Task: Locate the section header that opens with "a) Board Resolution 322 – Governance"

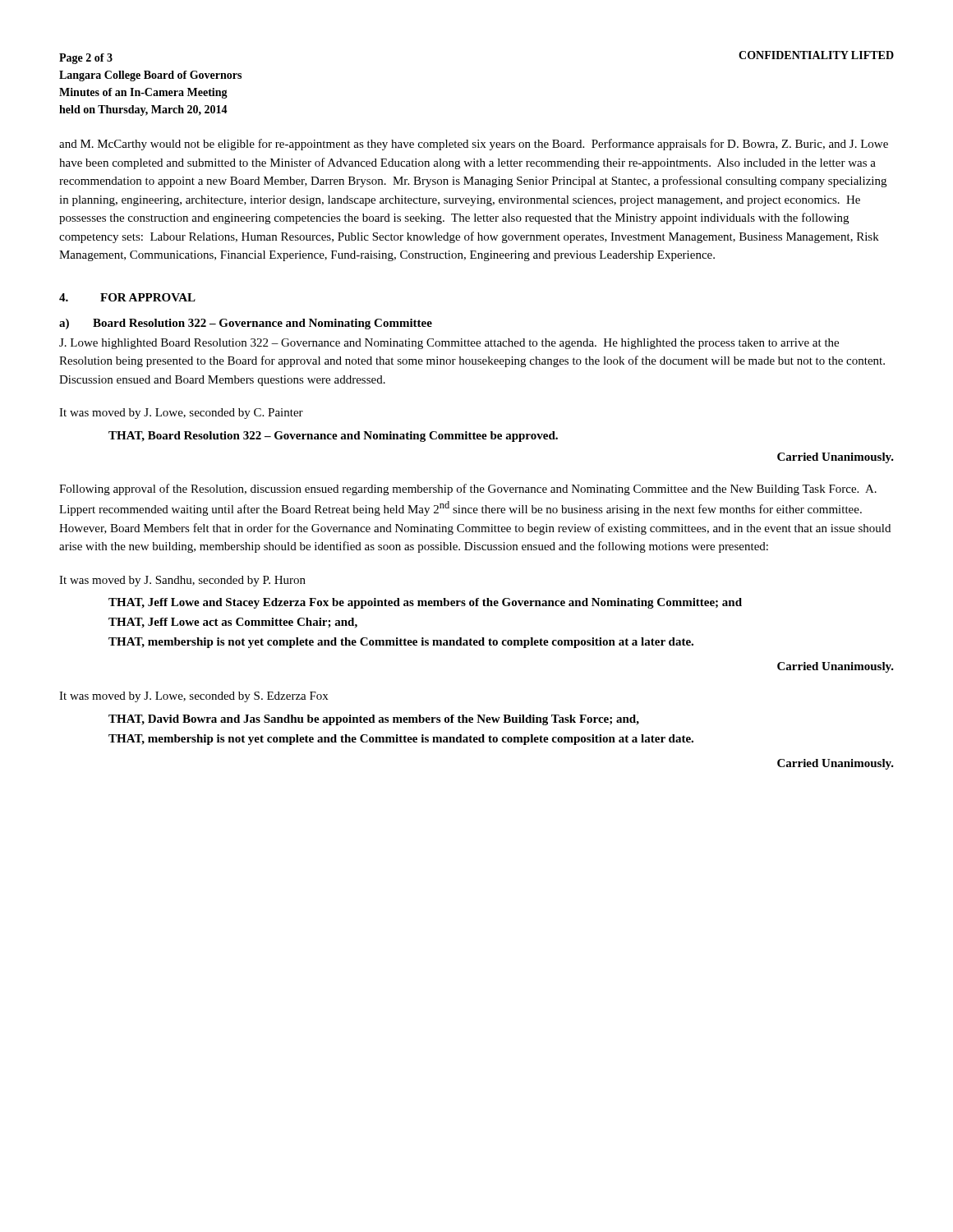Action: coord(246,323)
